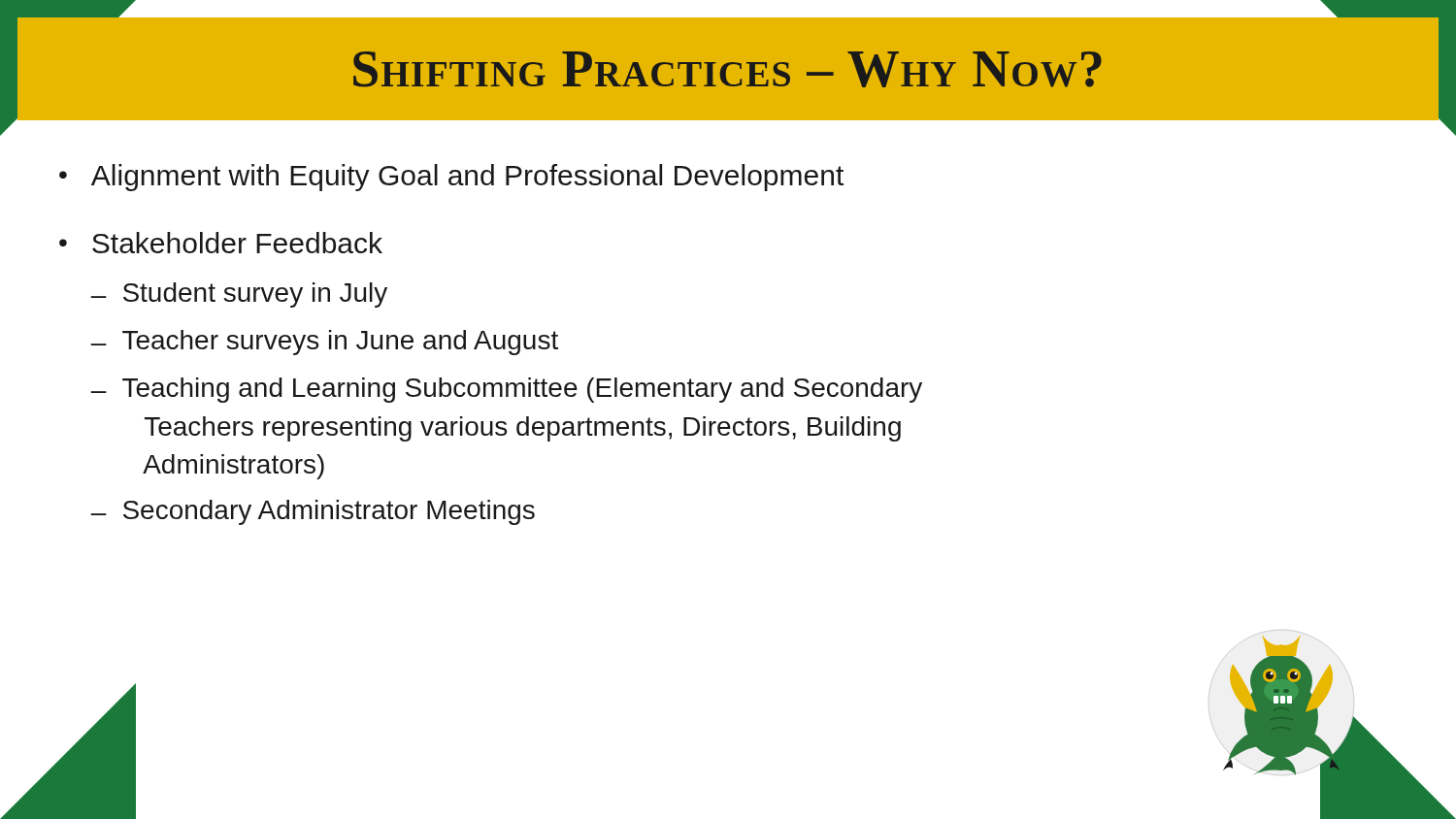Screen dimensions: 819x1456
Task: Where does it say "– Secondary Administrator Meetings"?
Action: 313,511
